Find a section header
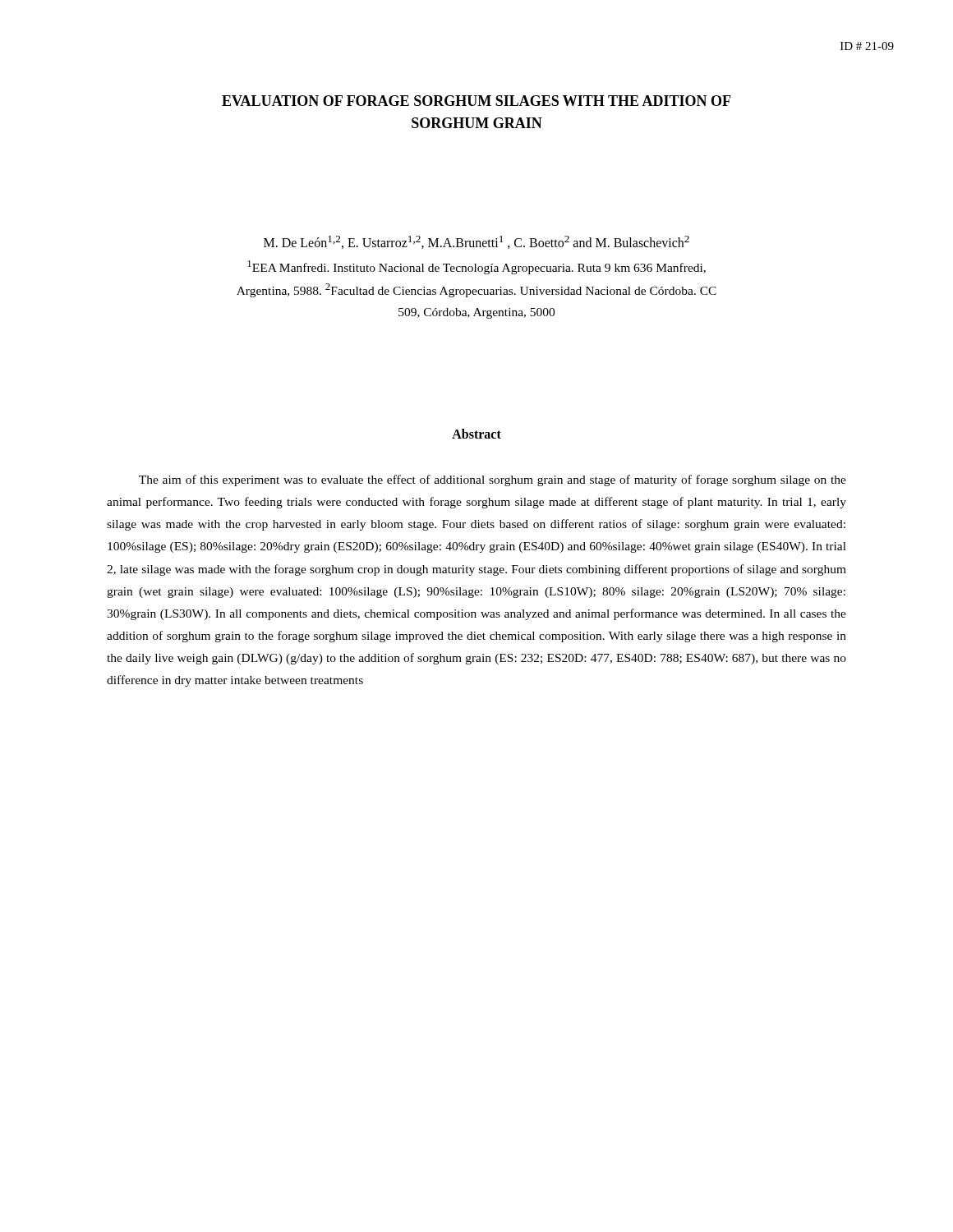The width and height of the screenshot is (953, 1232). pyautogui.click(x=476, y=434)
